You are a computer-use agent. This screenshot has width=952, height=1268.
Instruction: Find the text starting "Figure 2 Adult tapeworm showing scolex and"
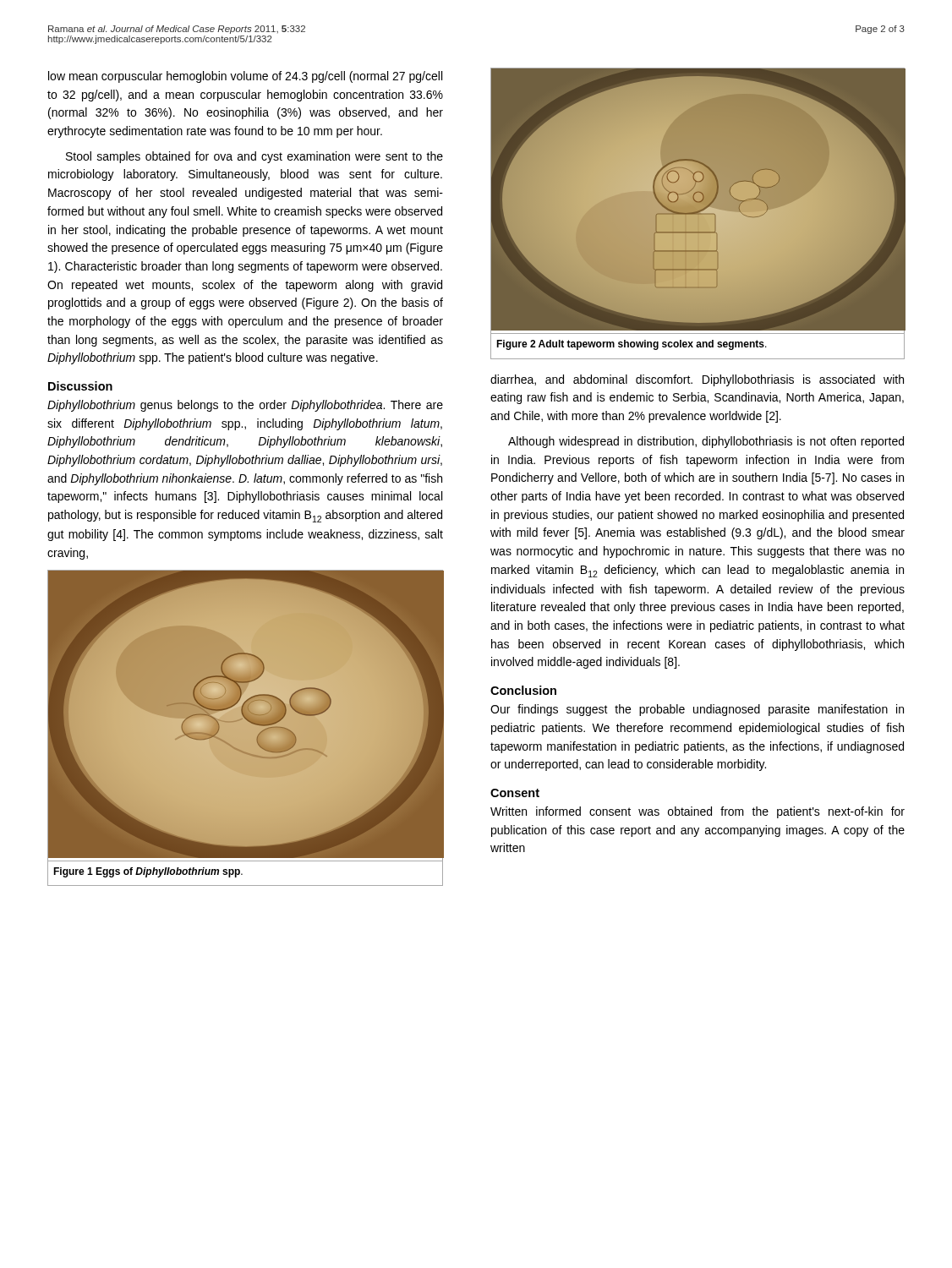pos(632,344)
